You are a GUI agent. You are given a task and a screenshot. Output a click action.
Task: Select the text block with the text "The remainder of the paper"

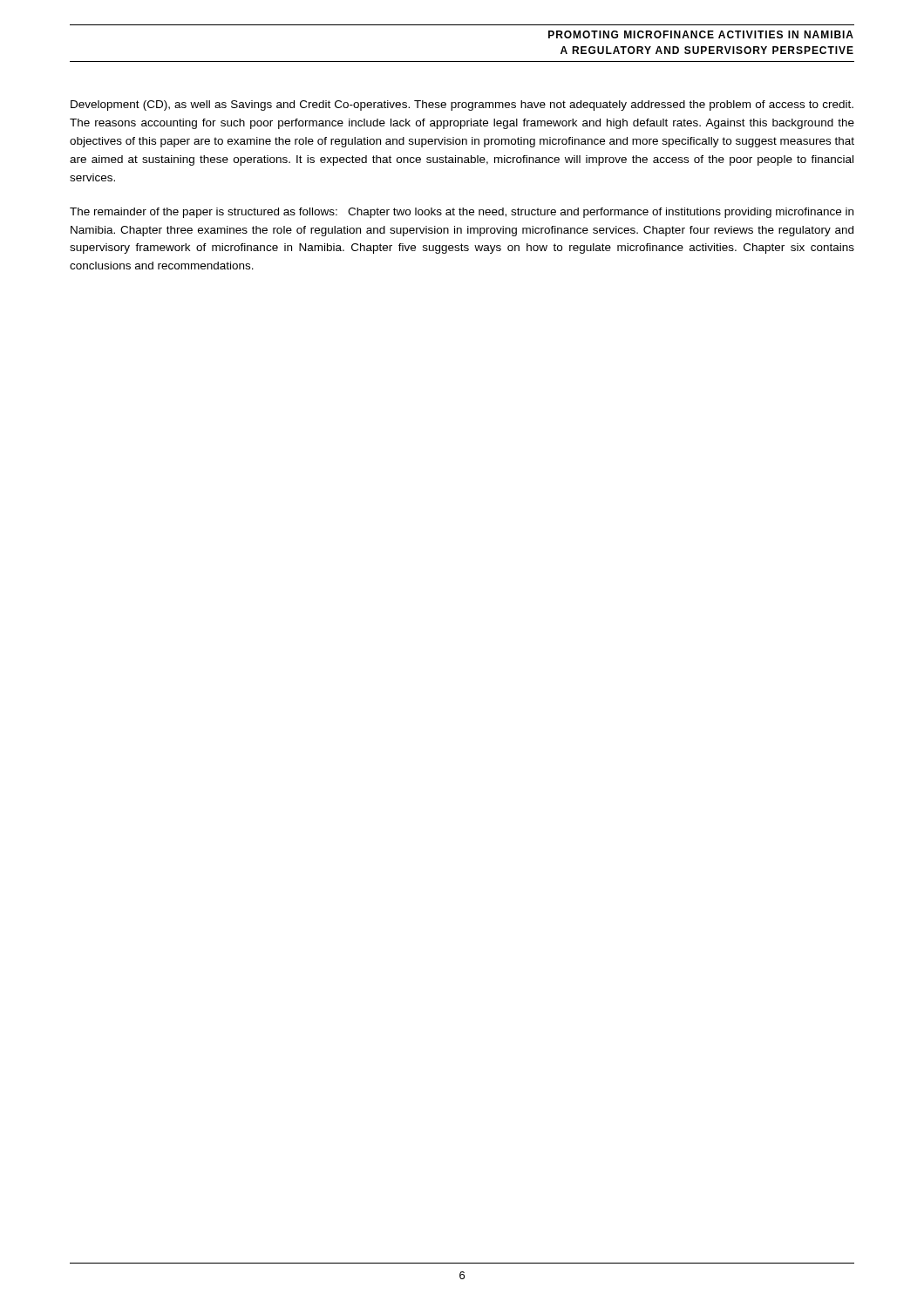(x=462, y=238)
